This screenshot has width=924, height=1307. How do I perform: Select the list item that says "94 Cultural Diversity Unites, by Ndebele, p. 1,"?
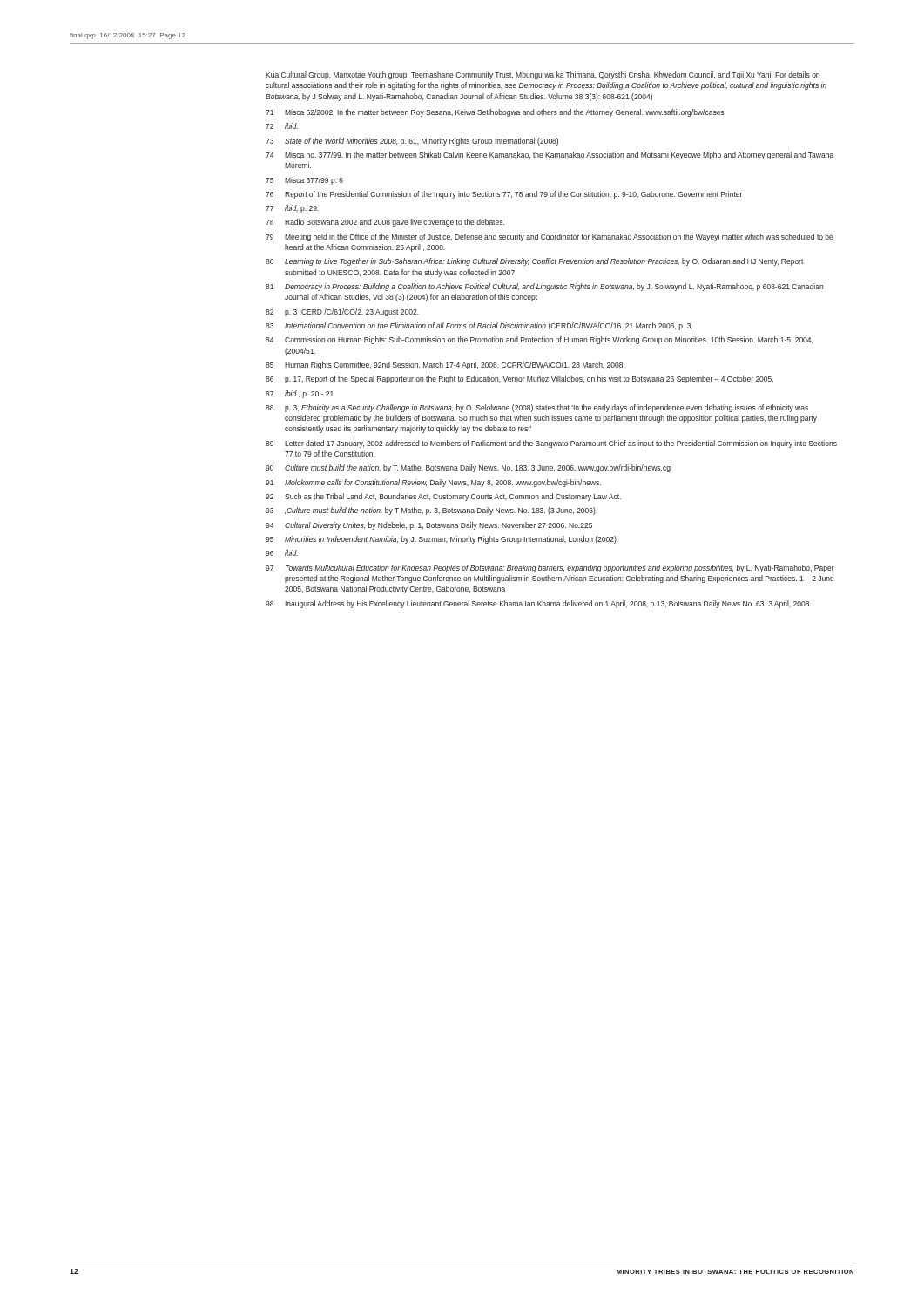click(429, 525)
